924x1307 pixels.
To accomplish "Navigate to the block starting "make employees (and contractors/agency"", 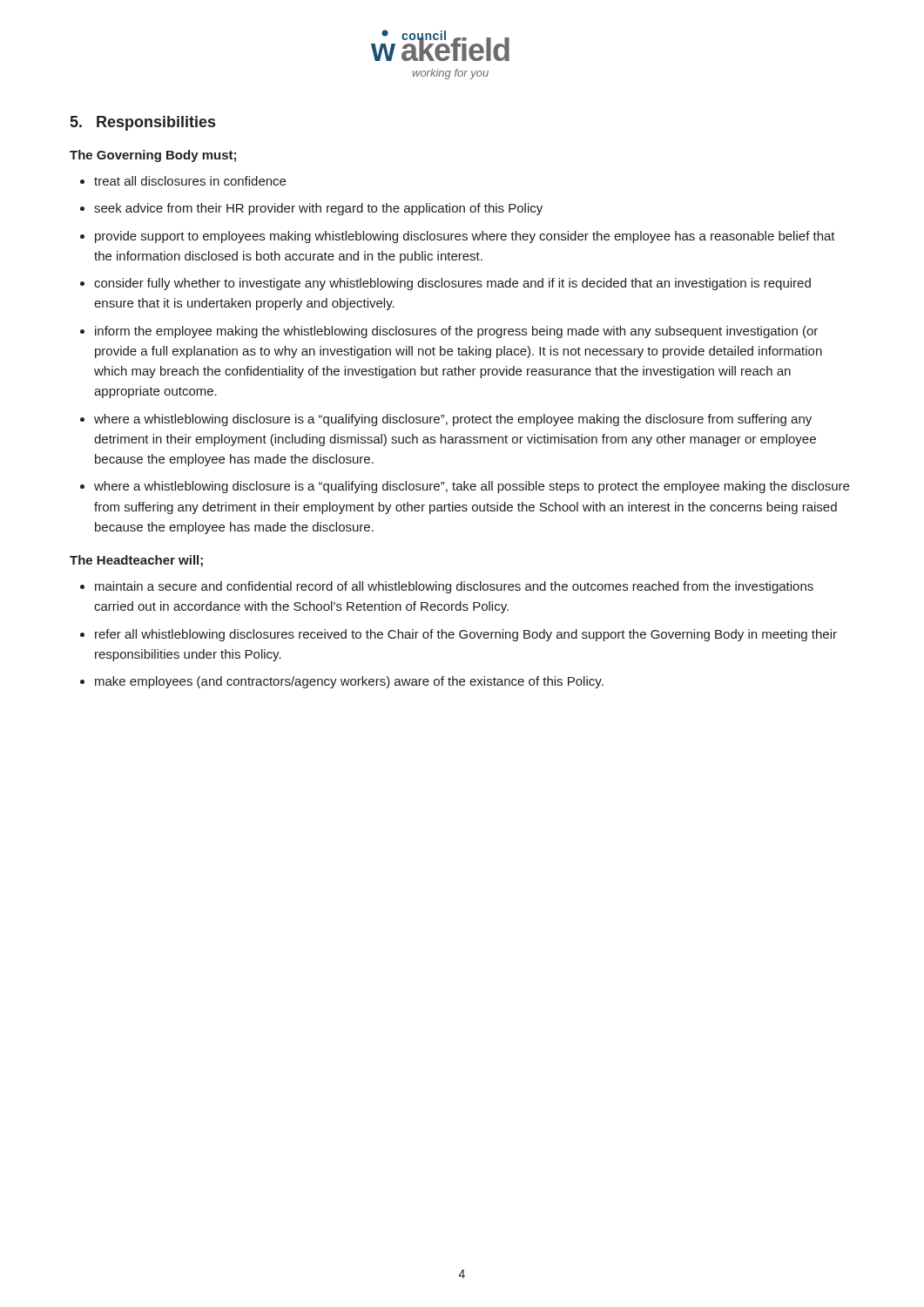I will [x=349, y=681].
